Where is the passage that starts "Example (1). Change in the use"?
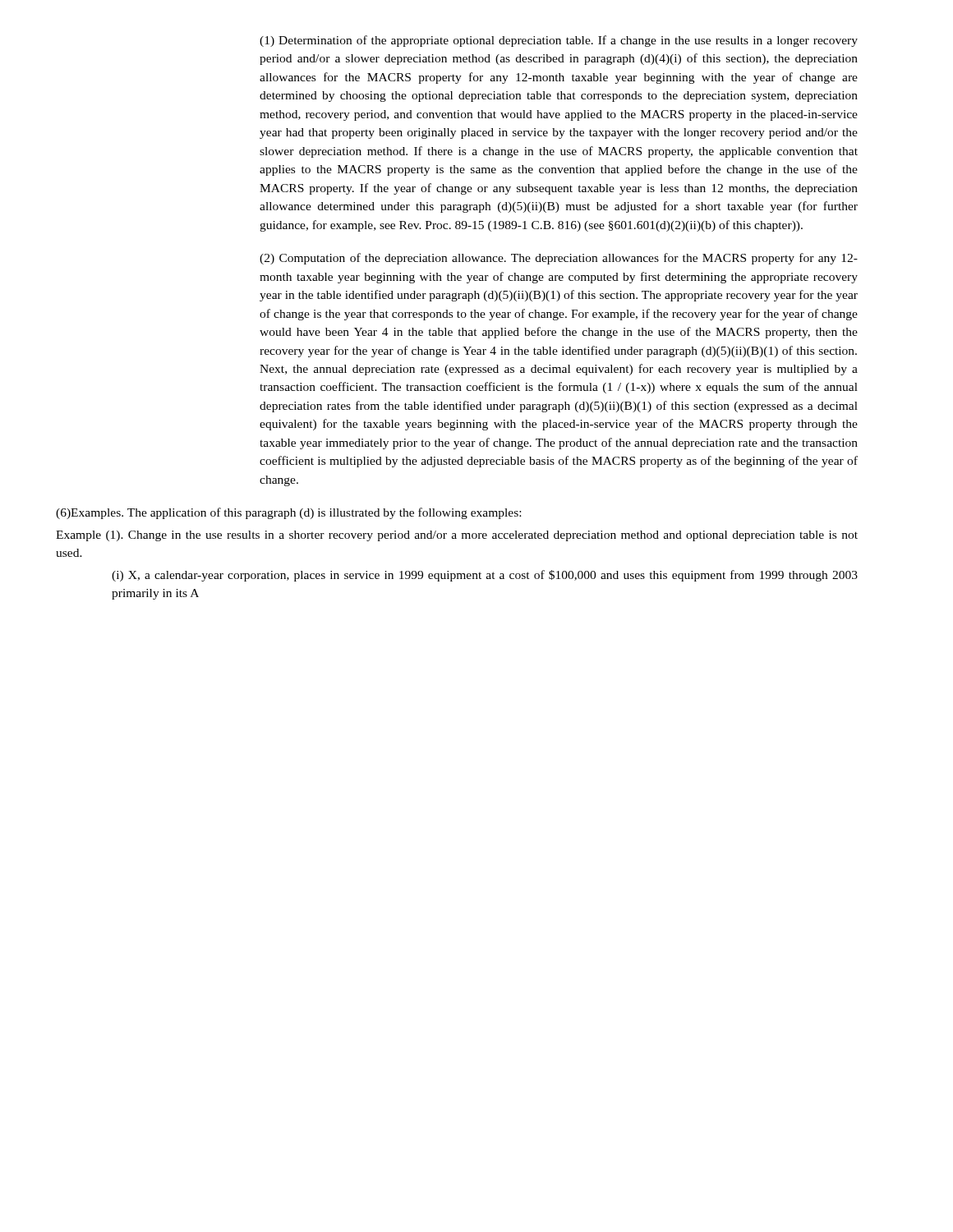Image resolution: width=953 pixels, height=1232 pixels. (457, 543)
